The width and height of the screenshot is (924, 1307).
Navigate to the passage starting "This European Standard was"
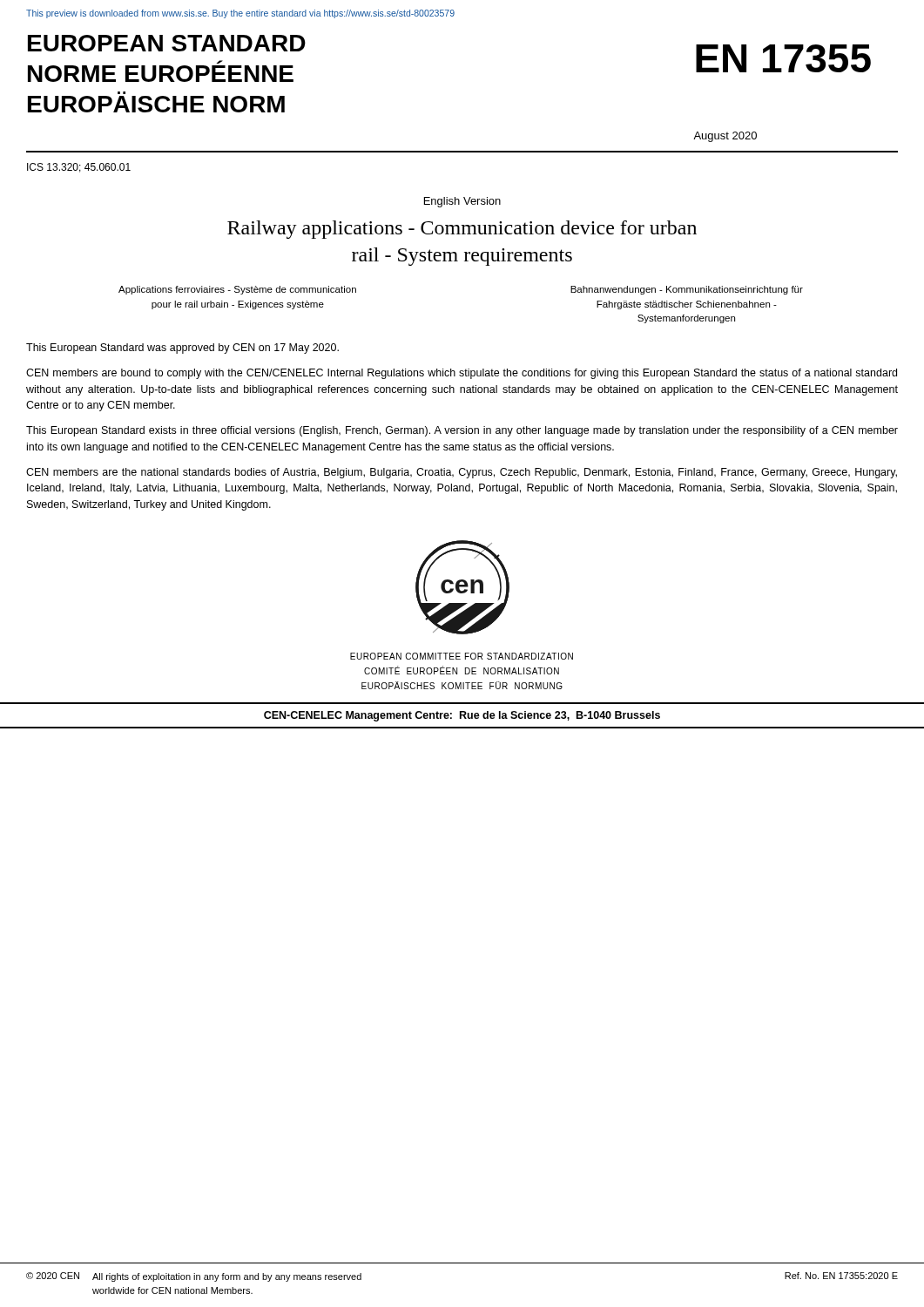pos(183,348)
